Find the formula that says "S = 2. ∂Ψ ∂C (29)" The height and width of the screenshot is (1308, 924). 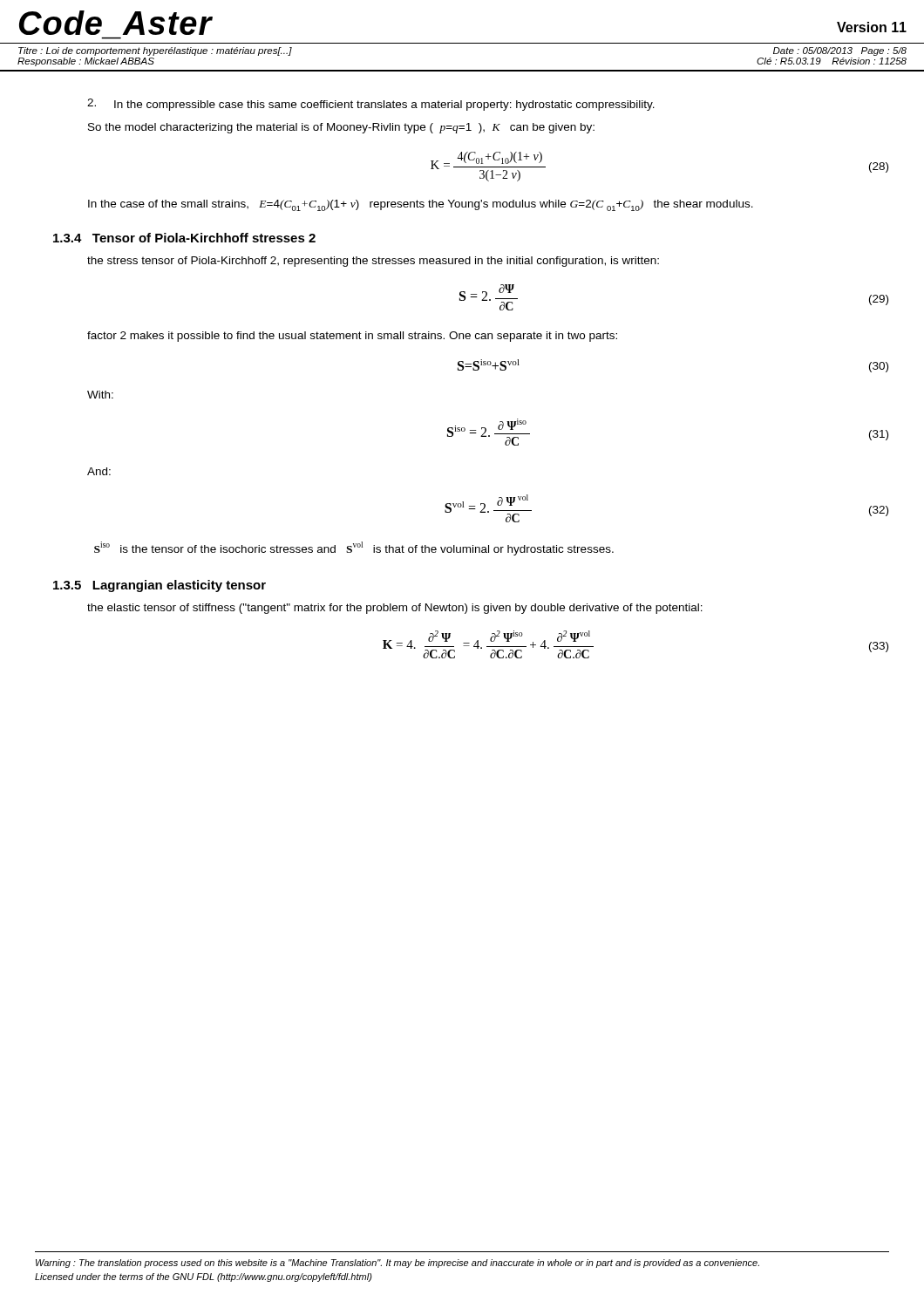tap(506, 299)
